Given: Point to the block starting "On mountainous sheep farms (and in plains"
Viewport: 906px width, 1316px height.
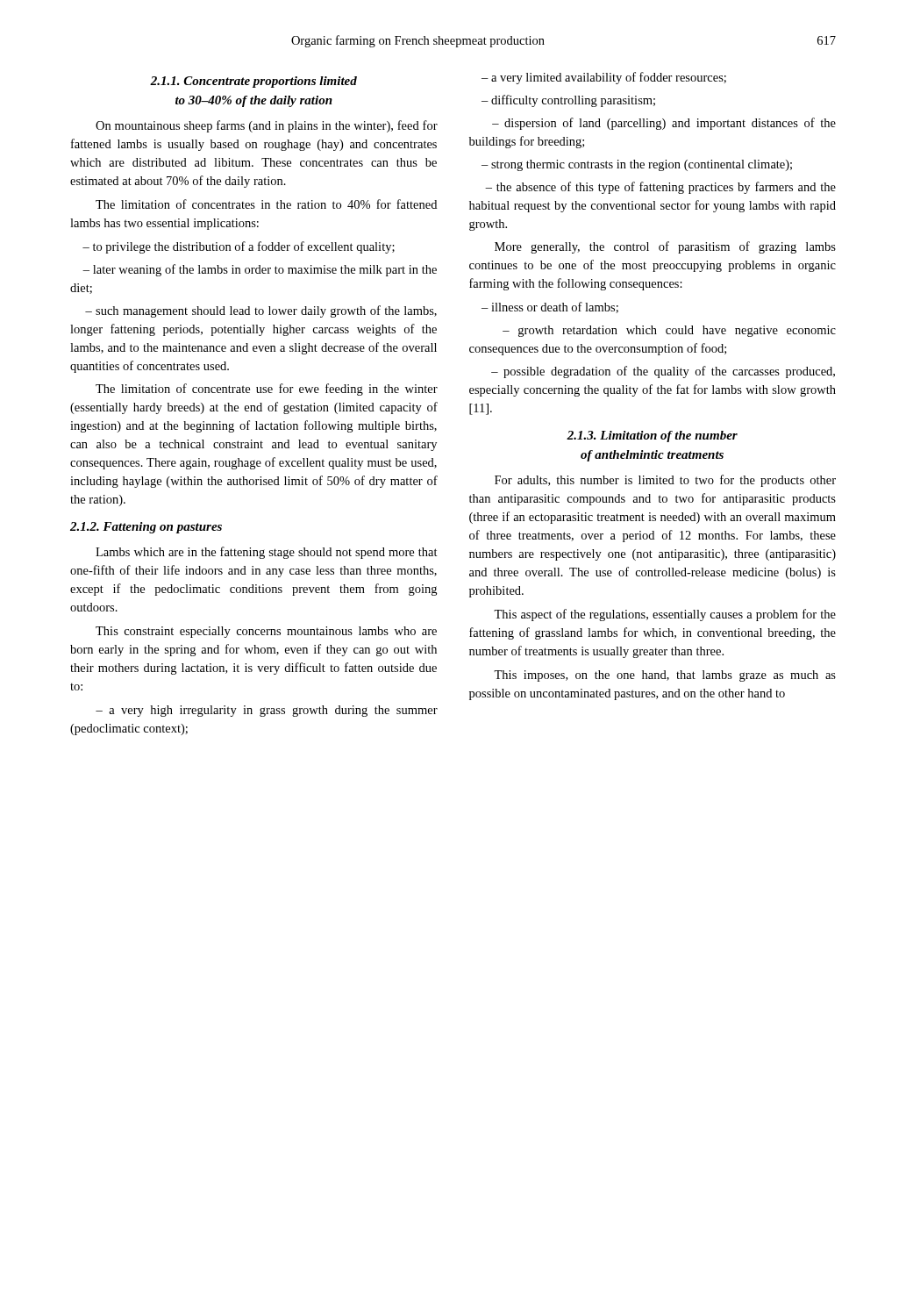Looking at the screenshot, I should (x=254, y=153).
